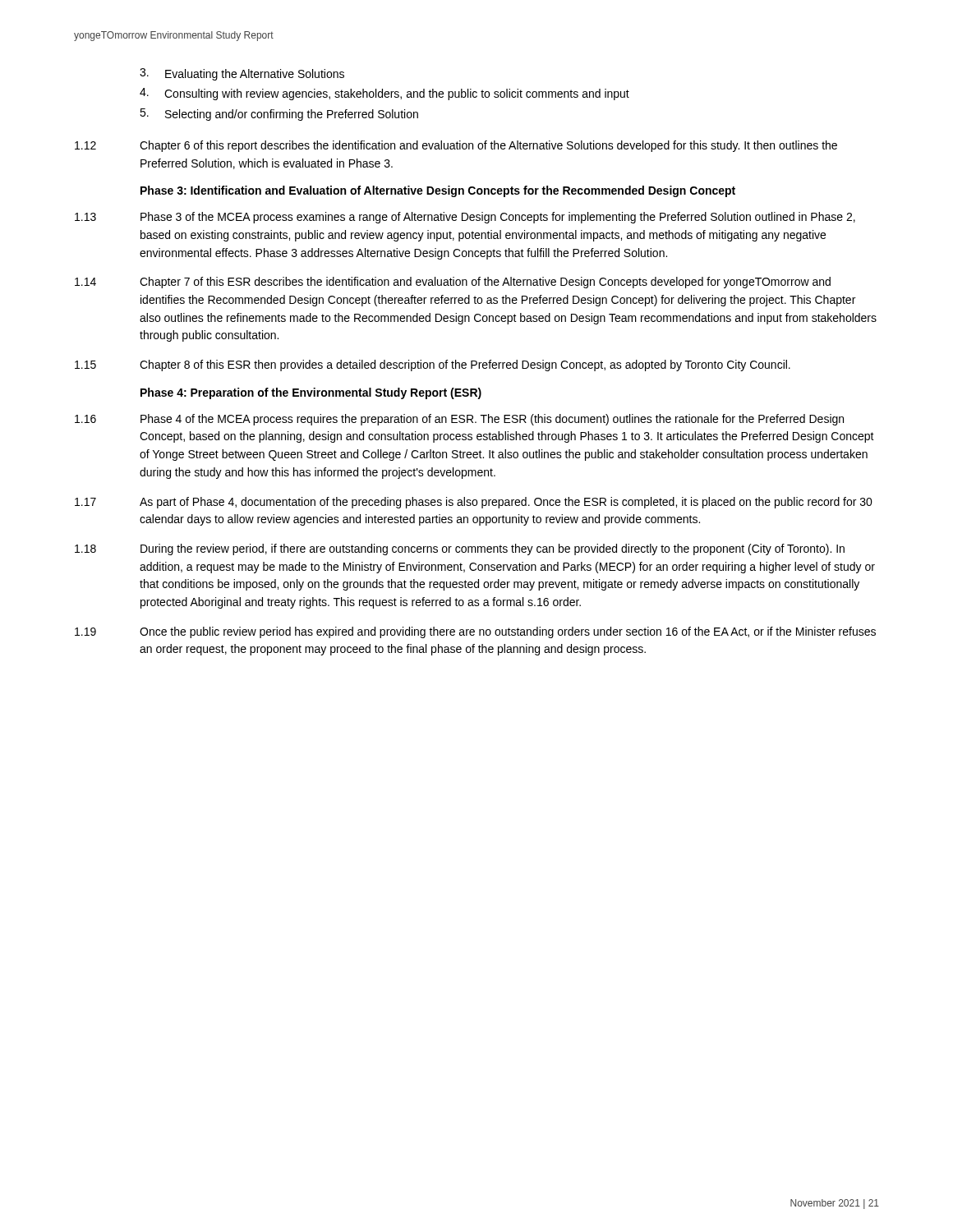953x1232 pixels.
Task: Click on the list item containing "5. Selecting and/or confirming the Preferred Solution"
Action: [x=279, y=114]
